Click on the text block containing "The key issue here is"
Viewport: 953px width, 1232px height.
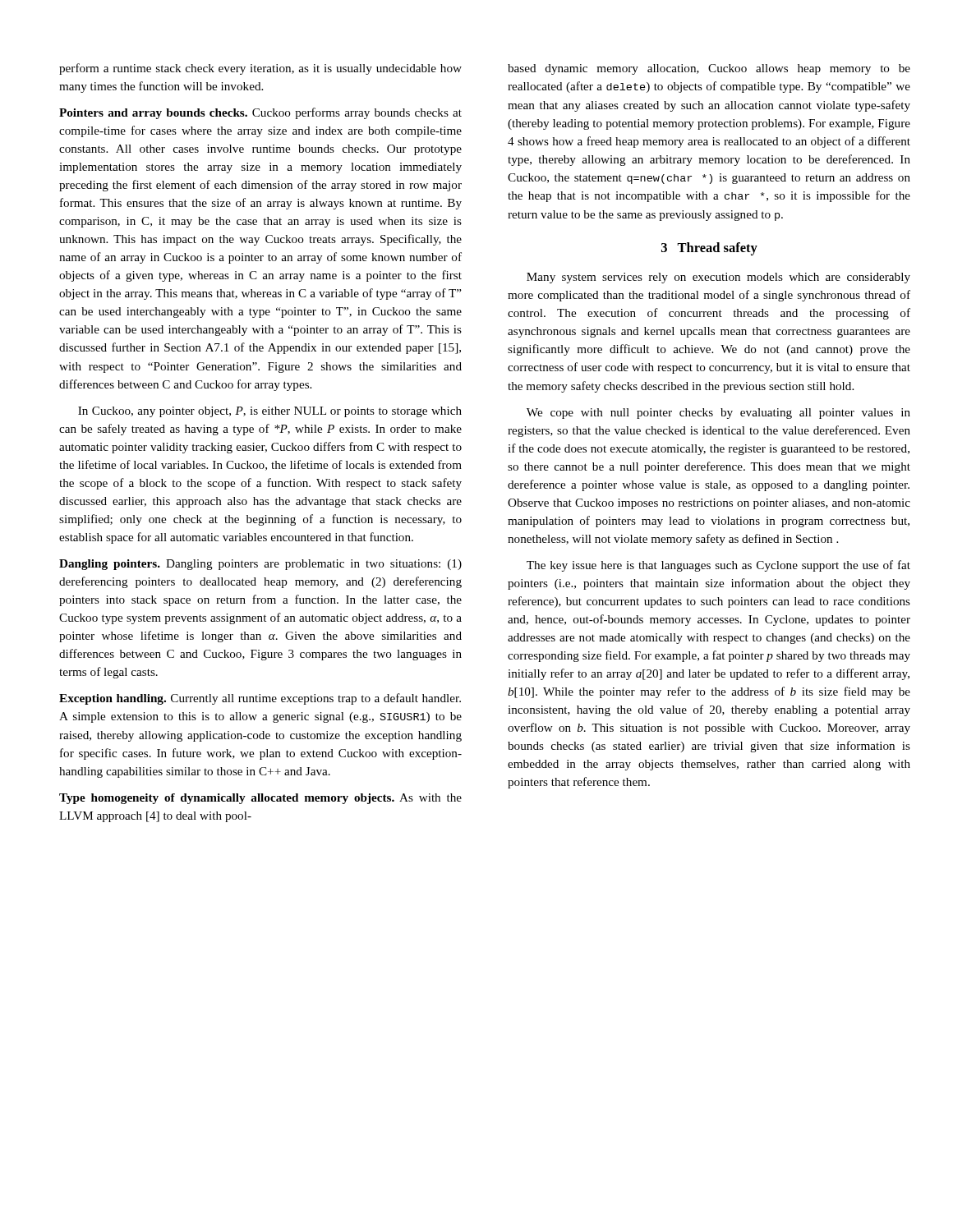pos(709,673)
